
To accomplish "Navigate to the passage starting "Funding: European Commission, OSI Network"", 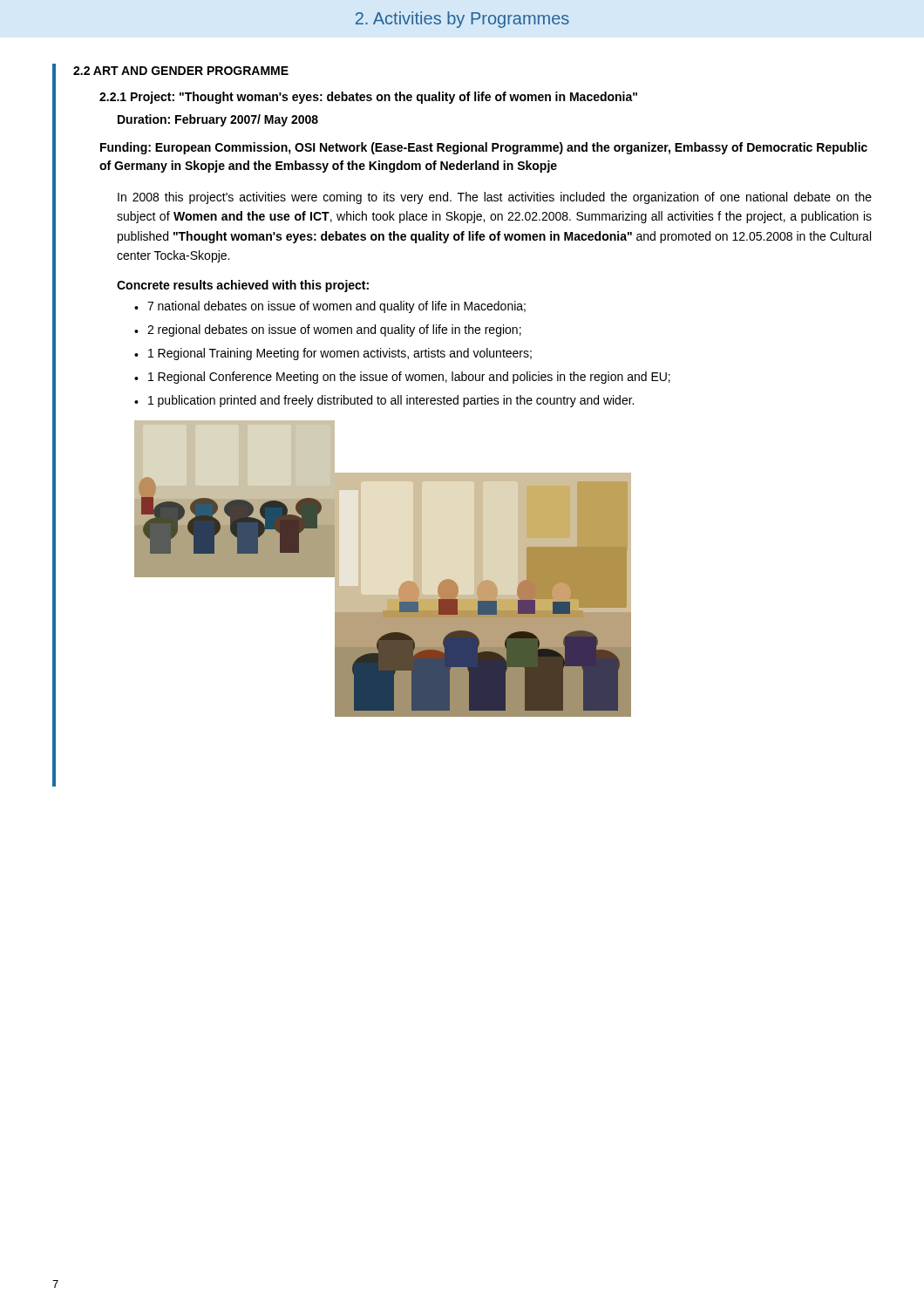I will tap(484, 157).
